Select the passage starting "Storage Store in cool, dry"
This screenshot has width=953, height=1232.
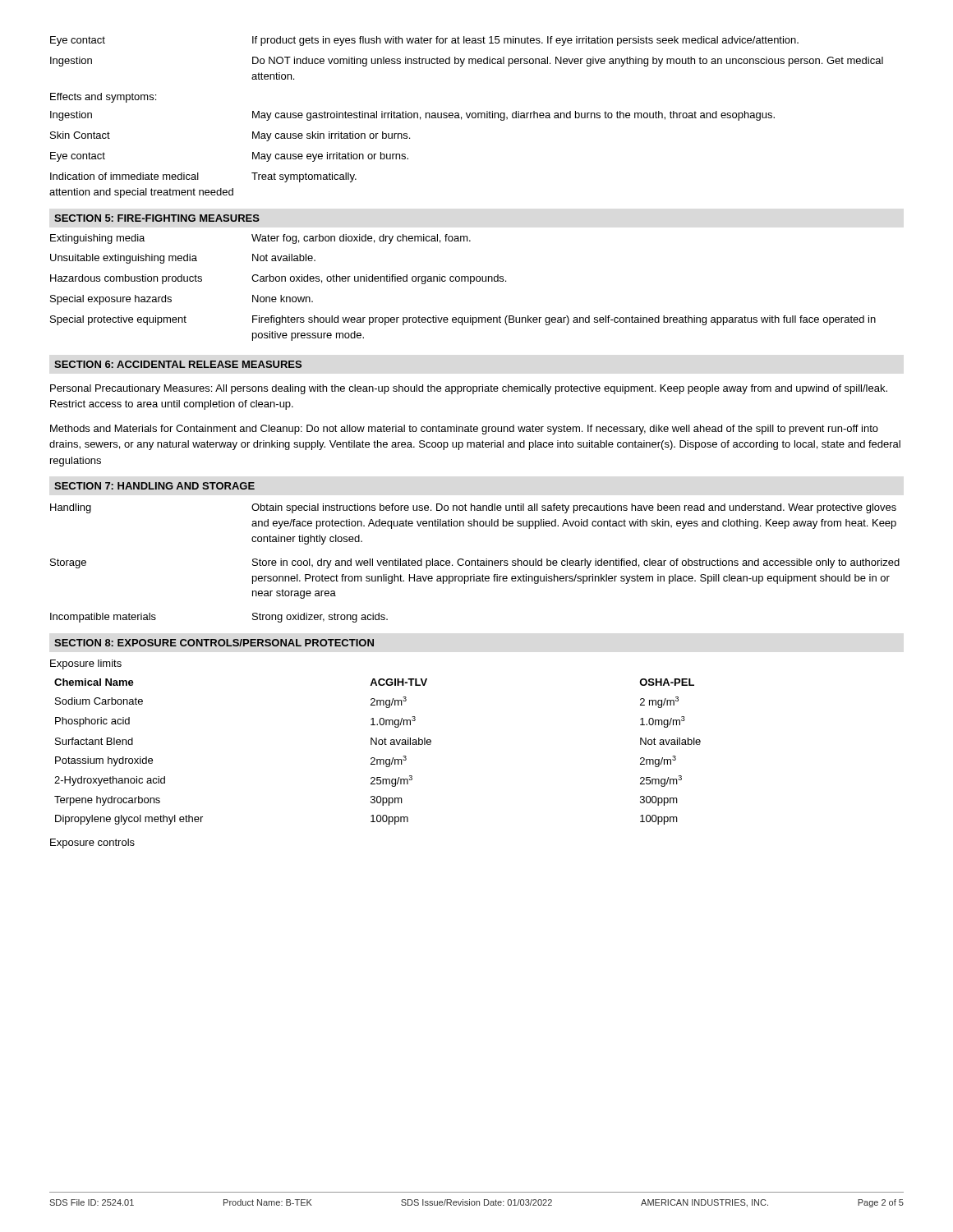coord(476,578)
